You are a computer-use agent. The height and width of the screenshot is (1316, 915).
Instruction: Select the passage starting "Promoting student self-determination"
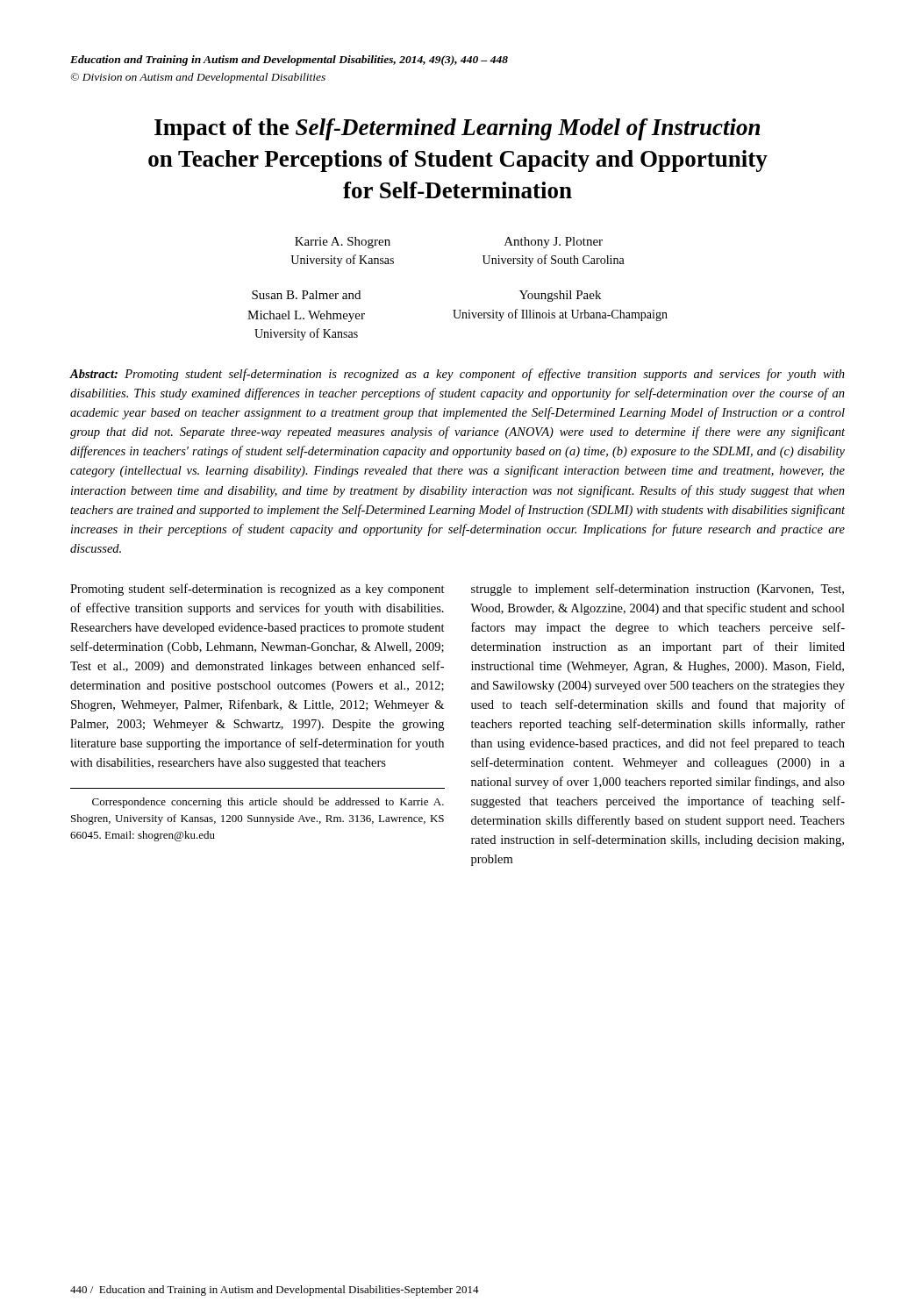click(257, 675)
